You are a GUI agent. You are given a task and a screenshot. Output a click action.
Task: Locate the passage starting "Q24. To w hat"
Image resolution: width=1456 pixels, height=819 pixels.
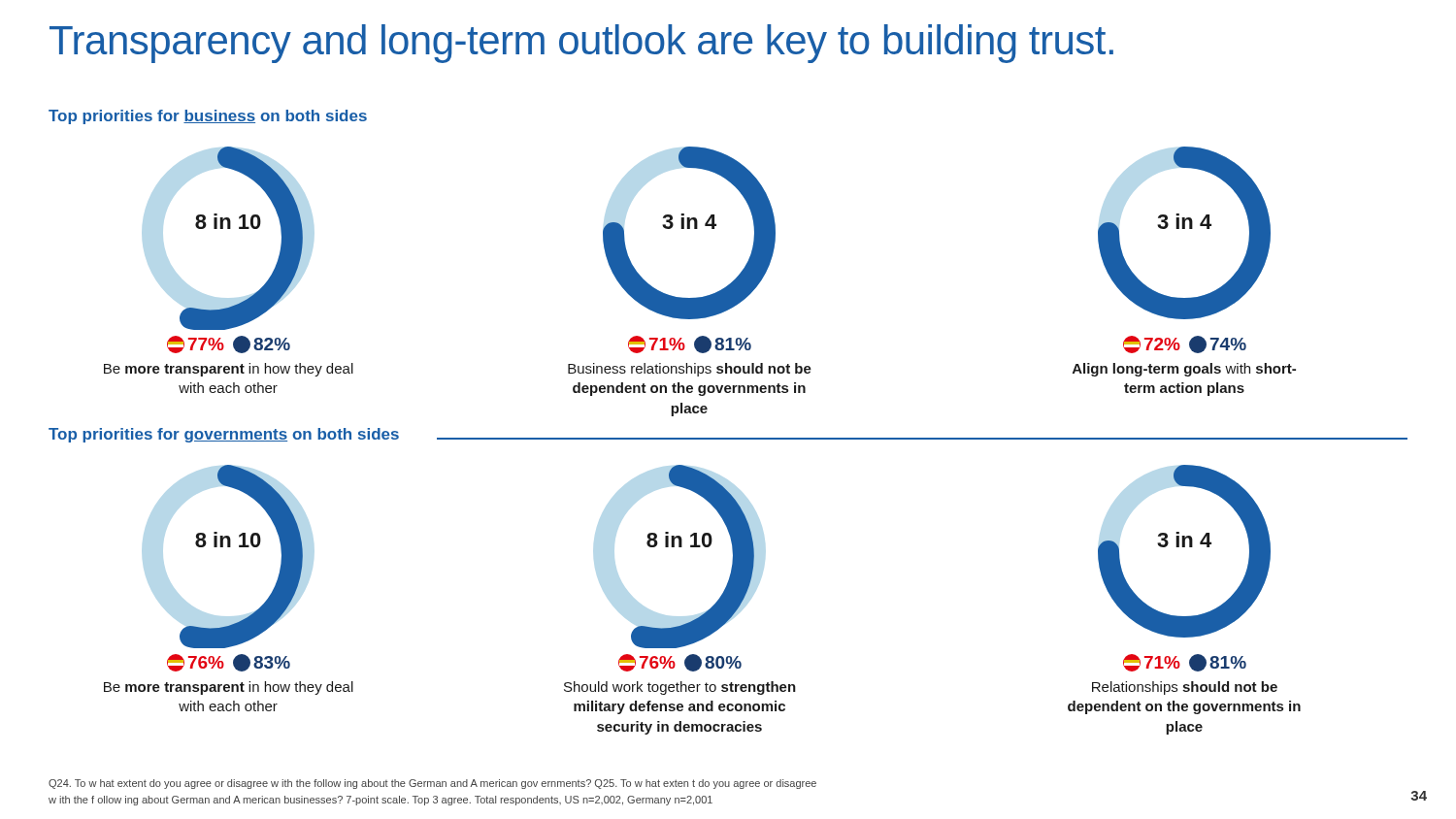(x=433, y=791)
